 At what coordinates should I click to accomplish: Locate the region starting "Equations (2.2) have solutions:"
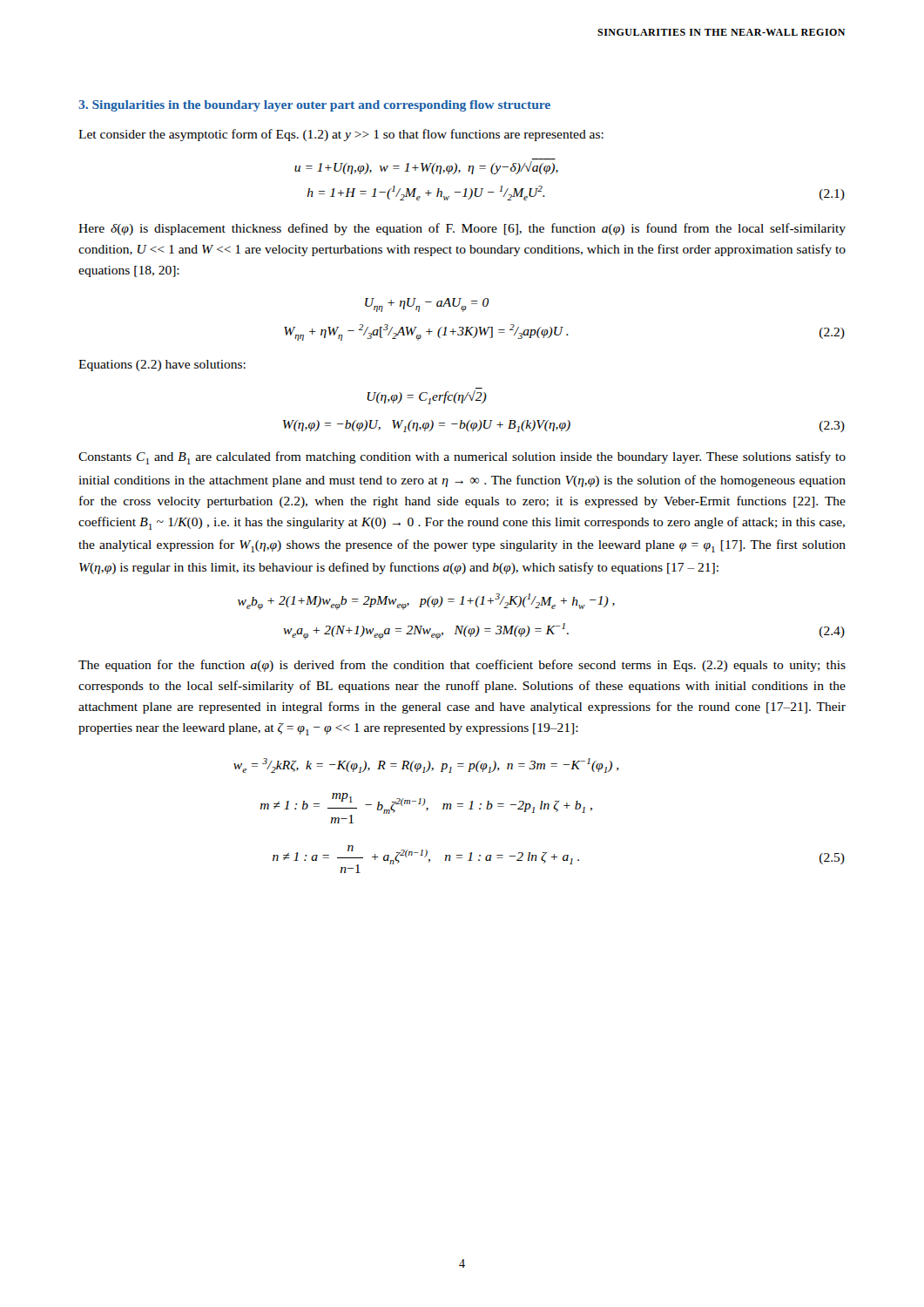pos(162,363)
